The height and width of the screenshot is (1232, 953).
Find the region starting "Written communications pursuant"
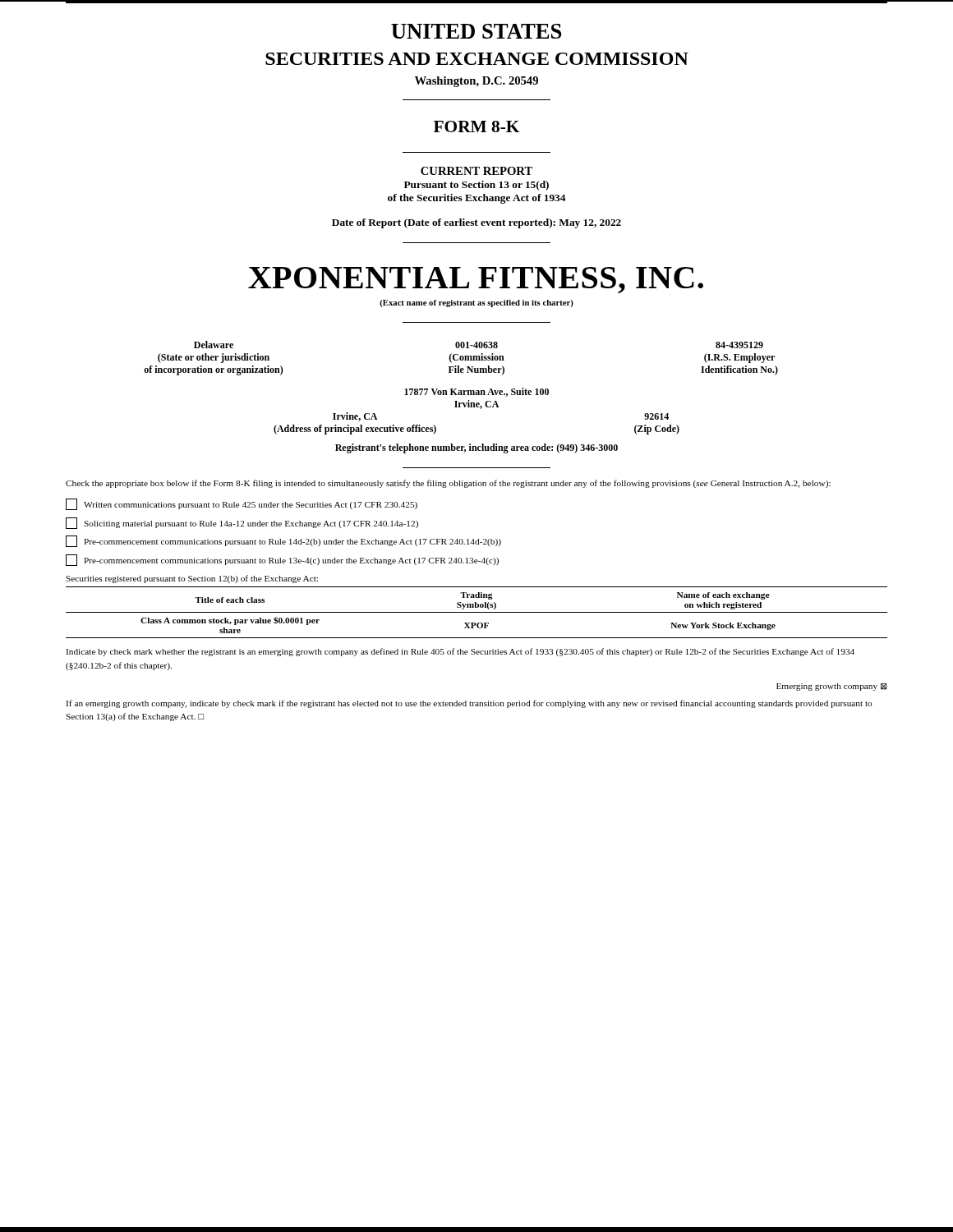pos(242,505)
